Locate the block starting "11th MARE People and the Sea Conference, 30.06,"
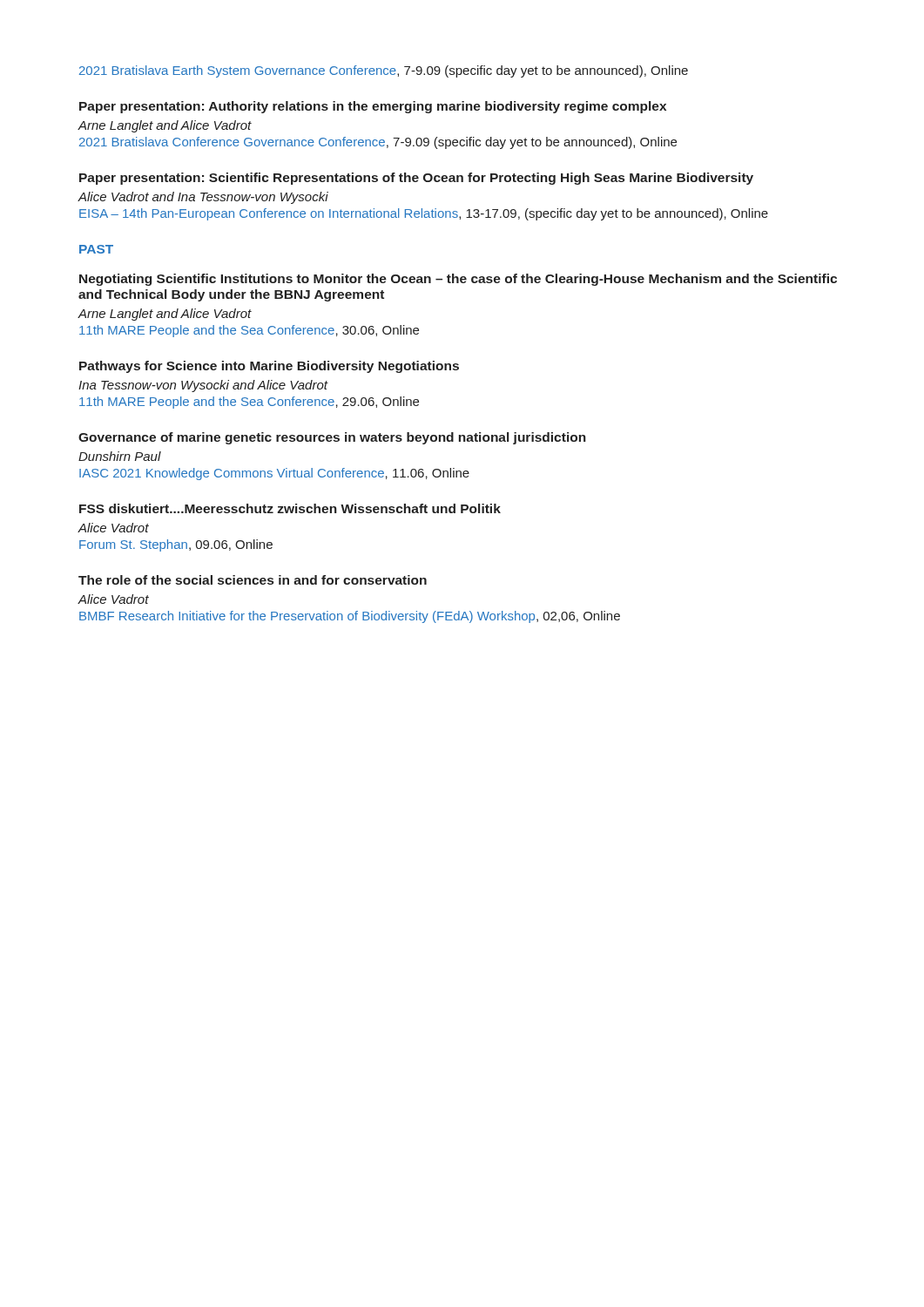This screenshot has width=924, height=1307. point(249,330)
